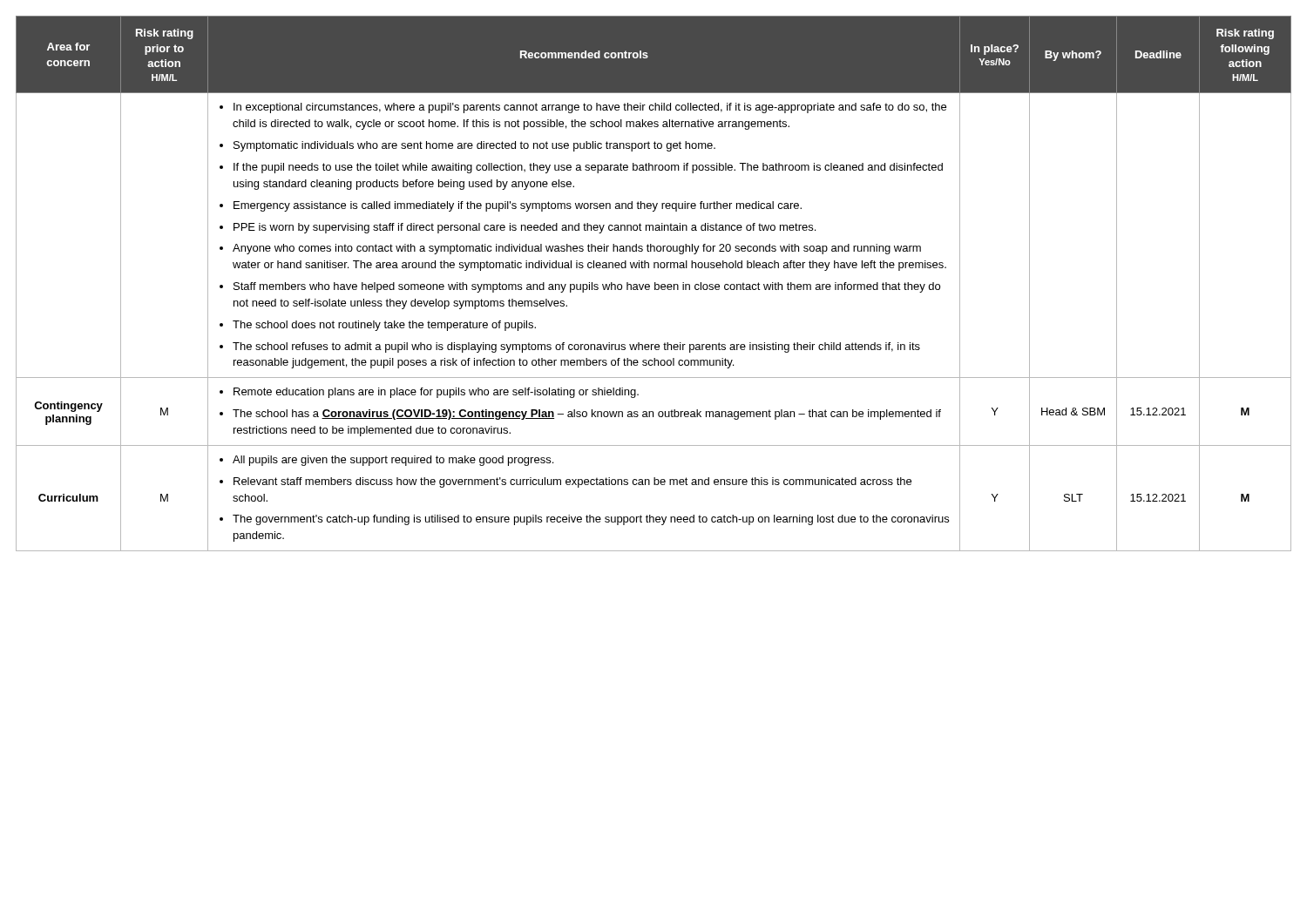Image resolution: width=1307 pixels, height=924 pixels.
Task: Select the table that reads "Contingency planning"
Action: click(654, 284)
